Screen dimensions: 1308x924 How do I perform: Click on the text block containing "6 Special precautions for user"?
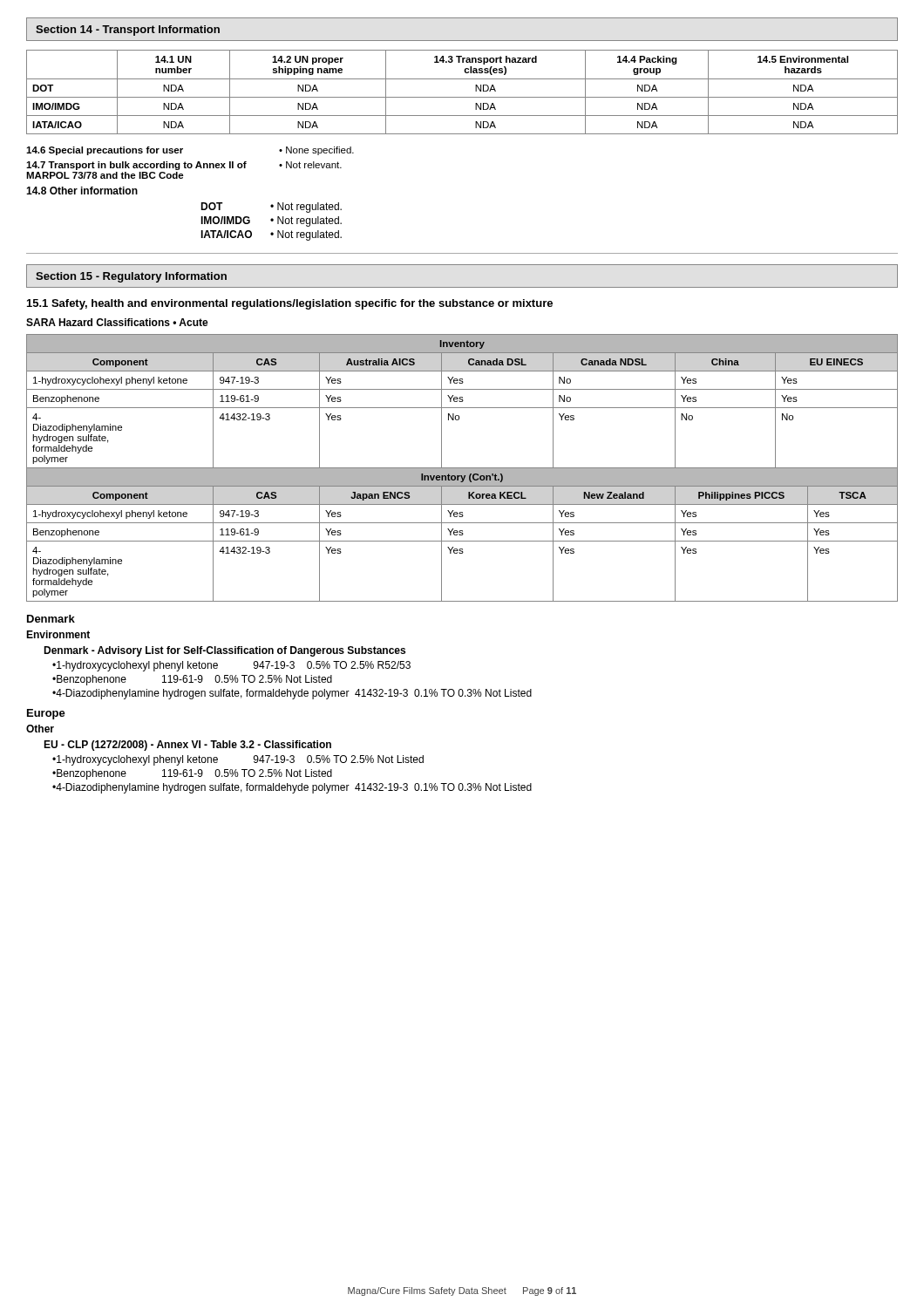click(190, 150)
